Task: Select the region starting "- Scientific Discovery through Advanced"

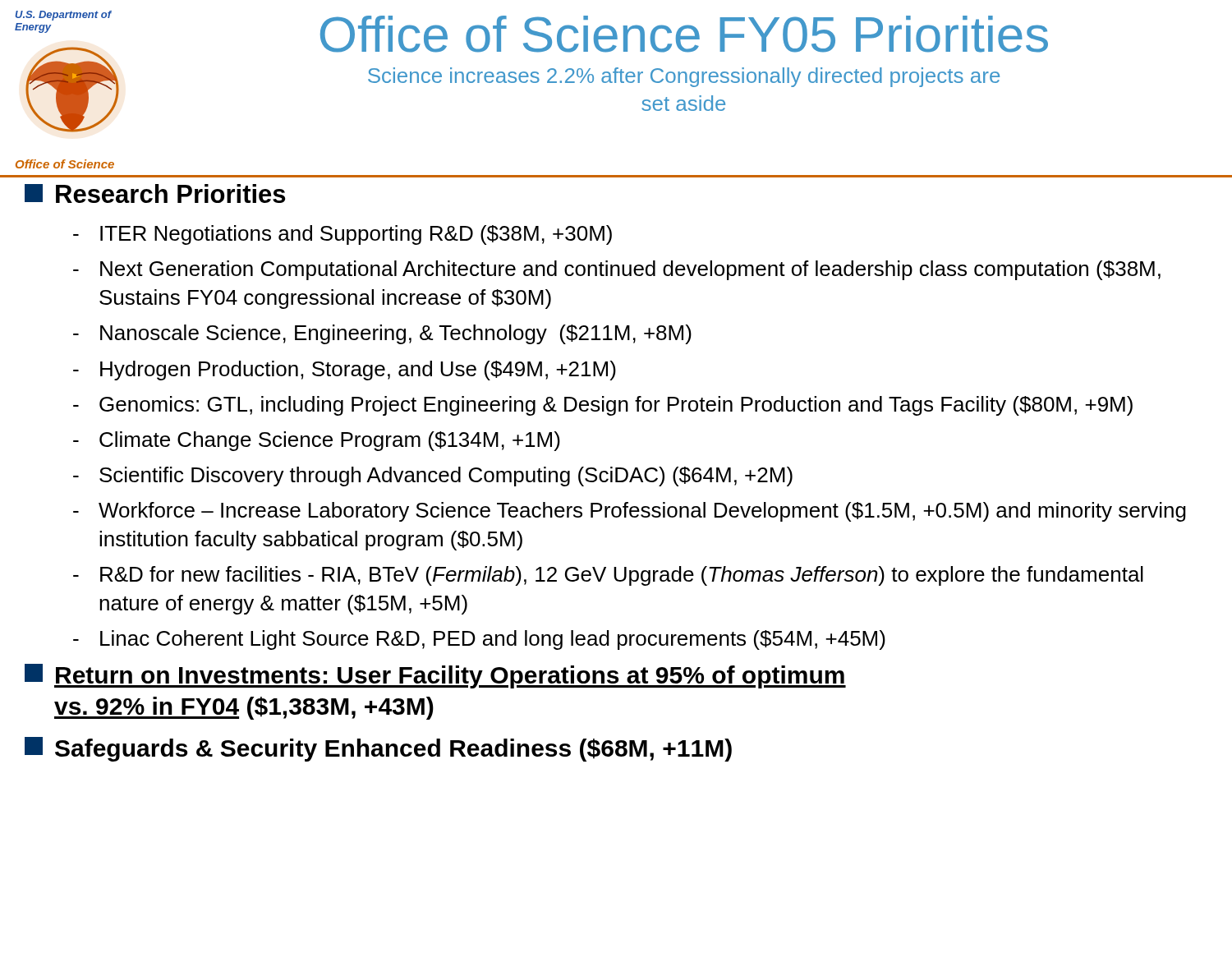Action: [640, 475]
